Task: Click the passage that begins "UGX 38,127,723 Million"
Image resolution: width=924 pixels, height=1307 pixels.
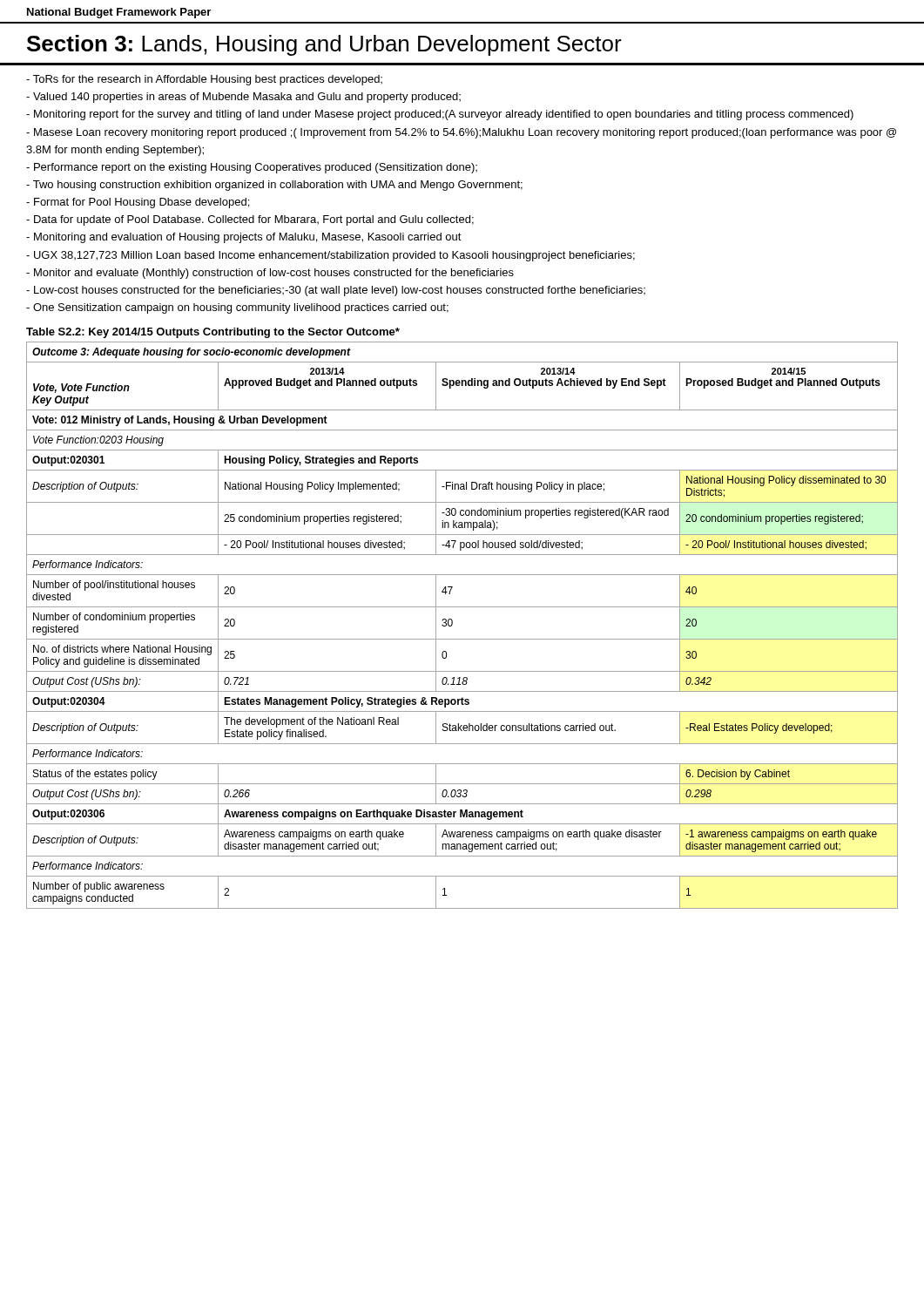Action: pos(331,254)
